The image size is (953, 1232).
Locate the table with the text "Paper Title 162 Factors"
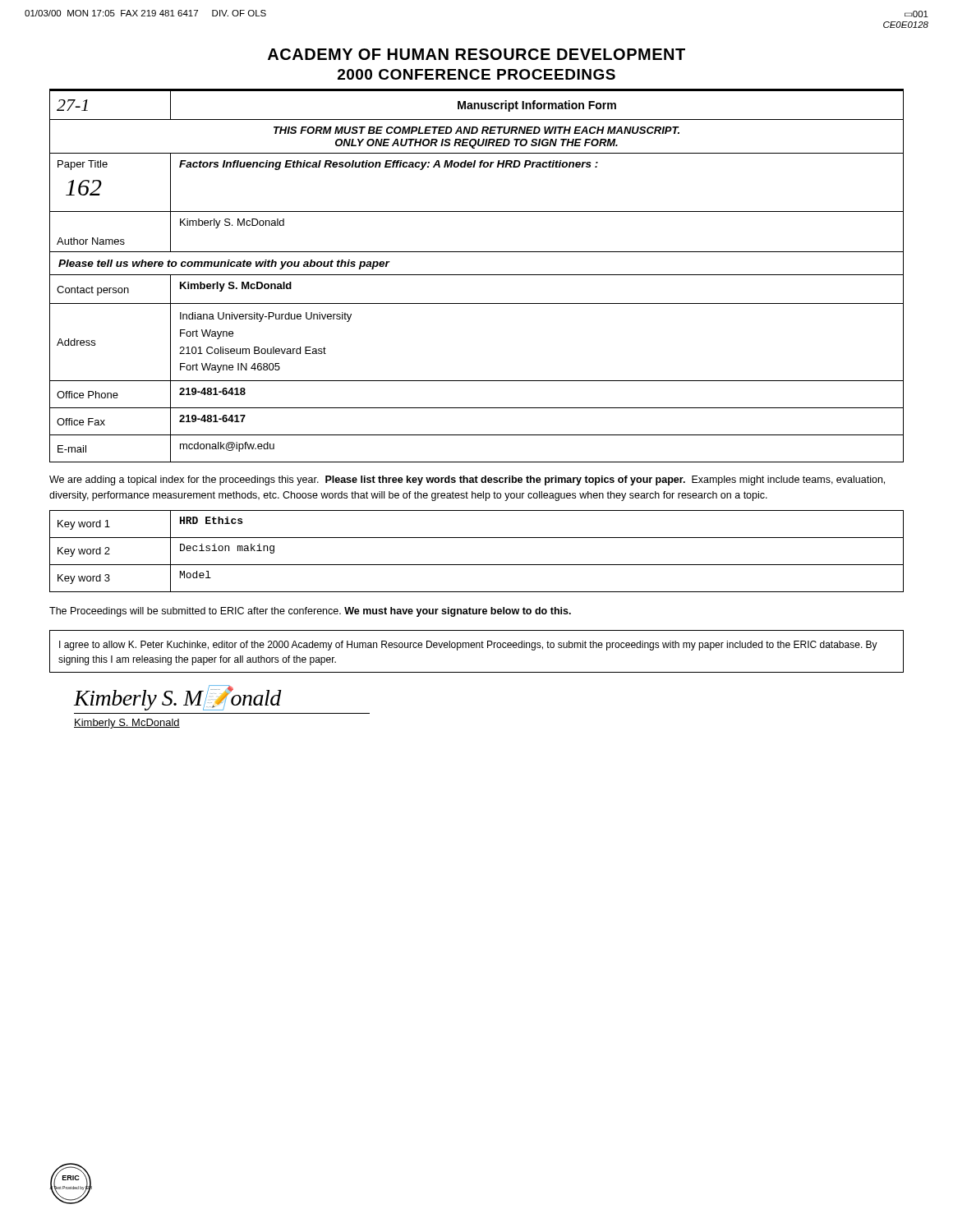tap(476, 183)
